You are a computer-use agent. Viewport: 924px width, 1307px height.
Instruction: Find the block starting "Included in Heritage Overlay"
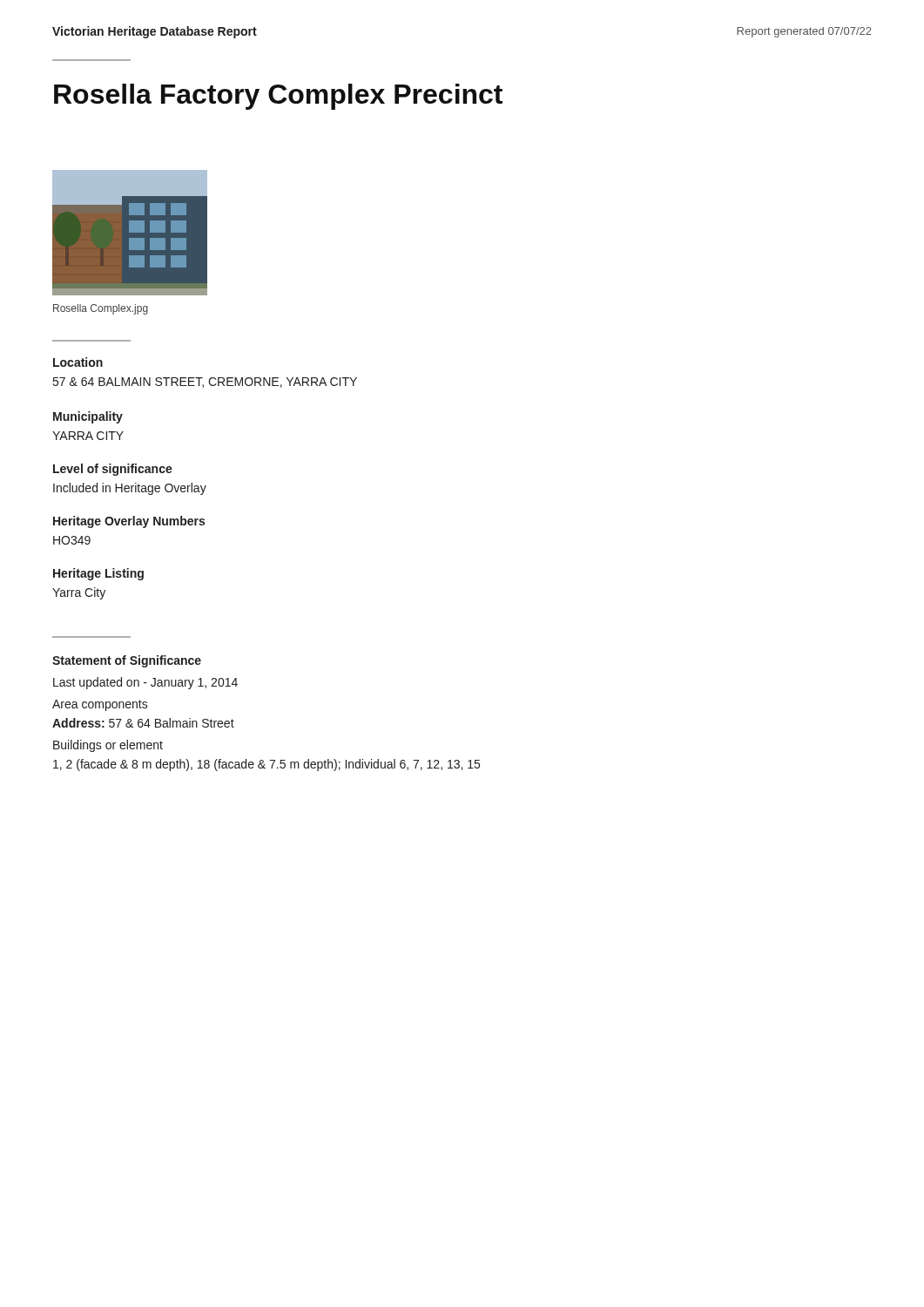pos(130,489)
